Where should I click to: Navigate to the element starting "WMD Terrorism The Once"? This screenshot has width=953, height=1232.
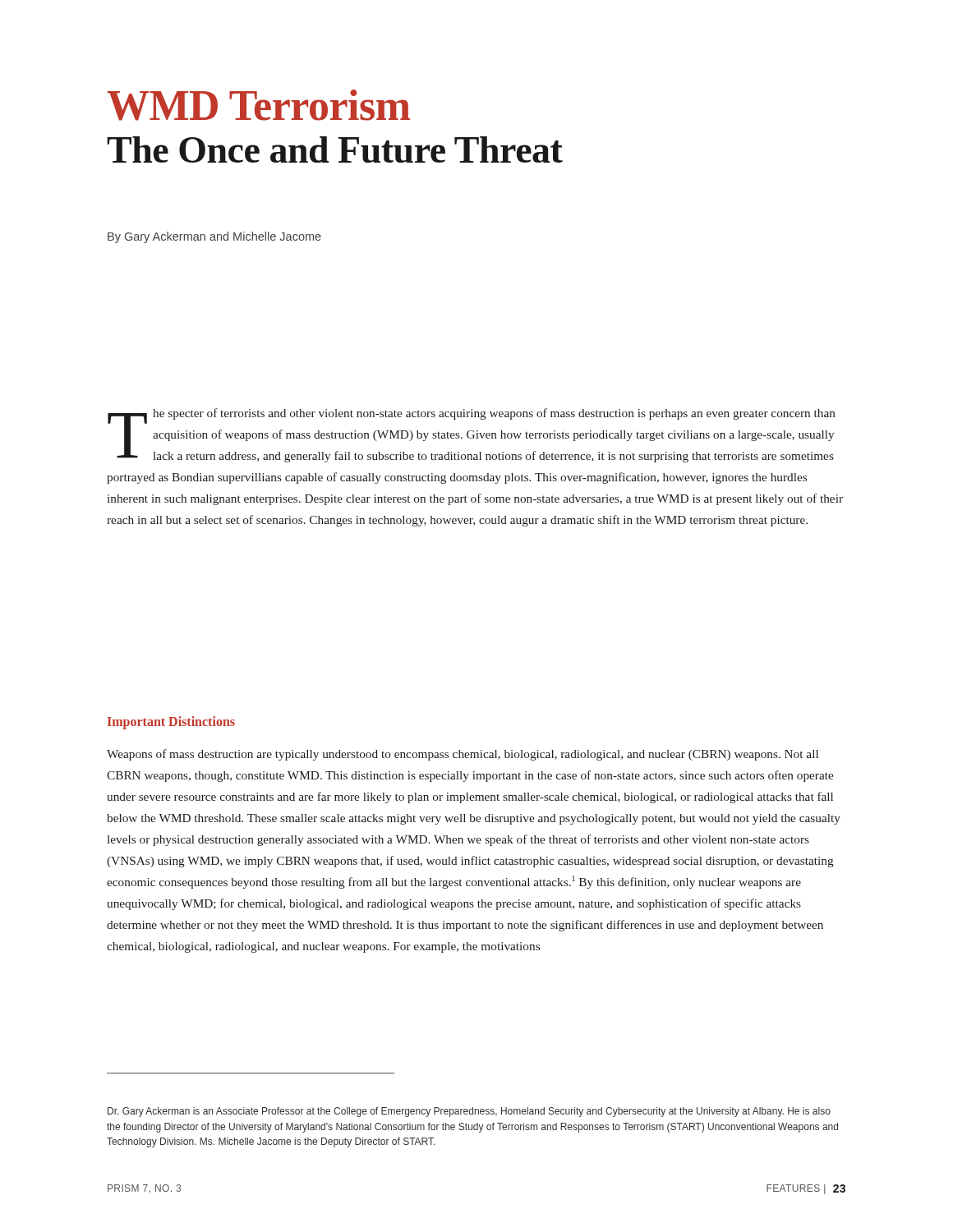tap(394, 127)
